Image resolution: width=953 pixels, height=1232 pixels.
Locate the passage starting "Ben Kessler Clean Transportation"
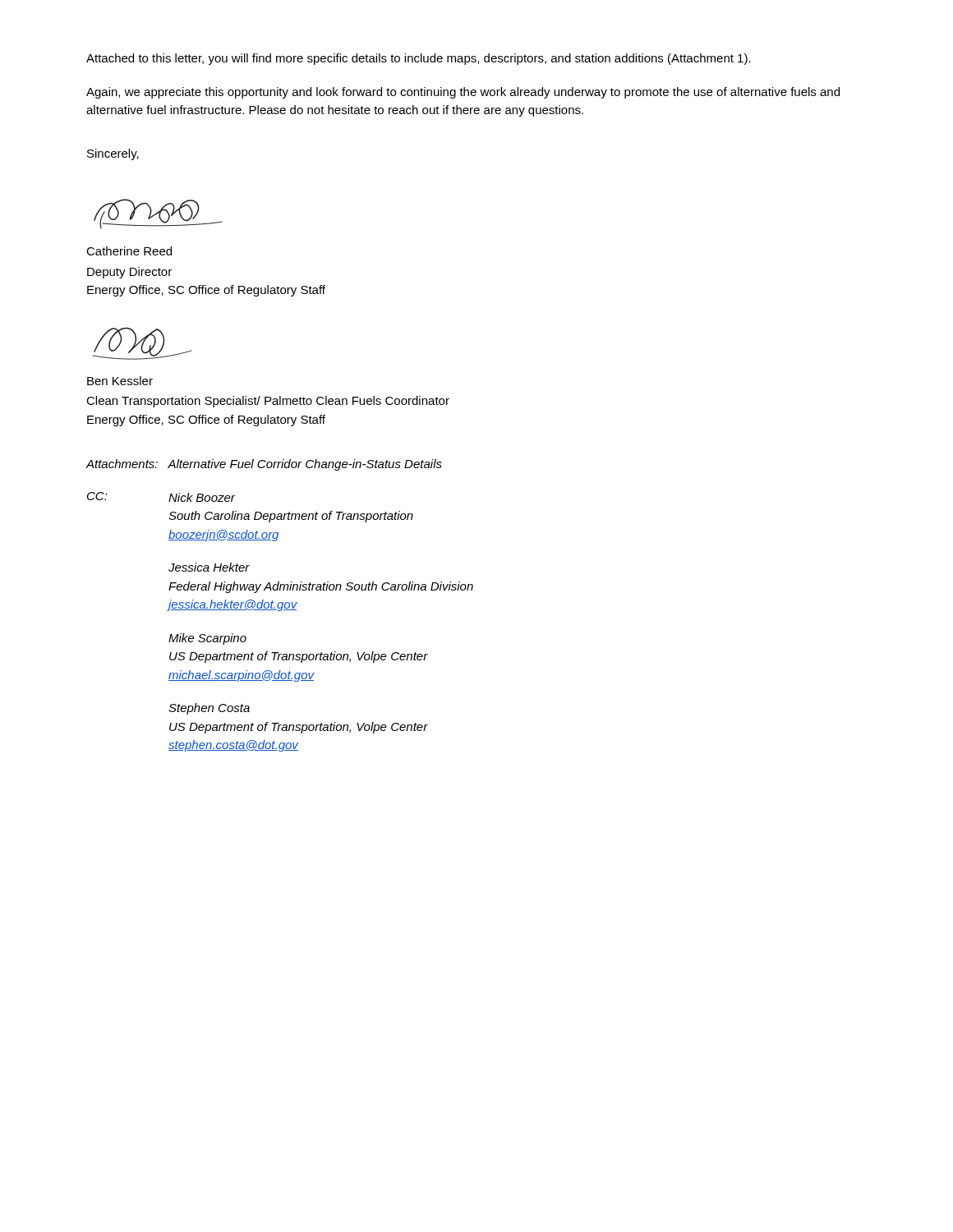pyautogui.click(x=120, y=381)
